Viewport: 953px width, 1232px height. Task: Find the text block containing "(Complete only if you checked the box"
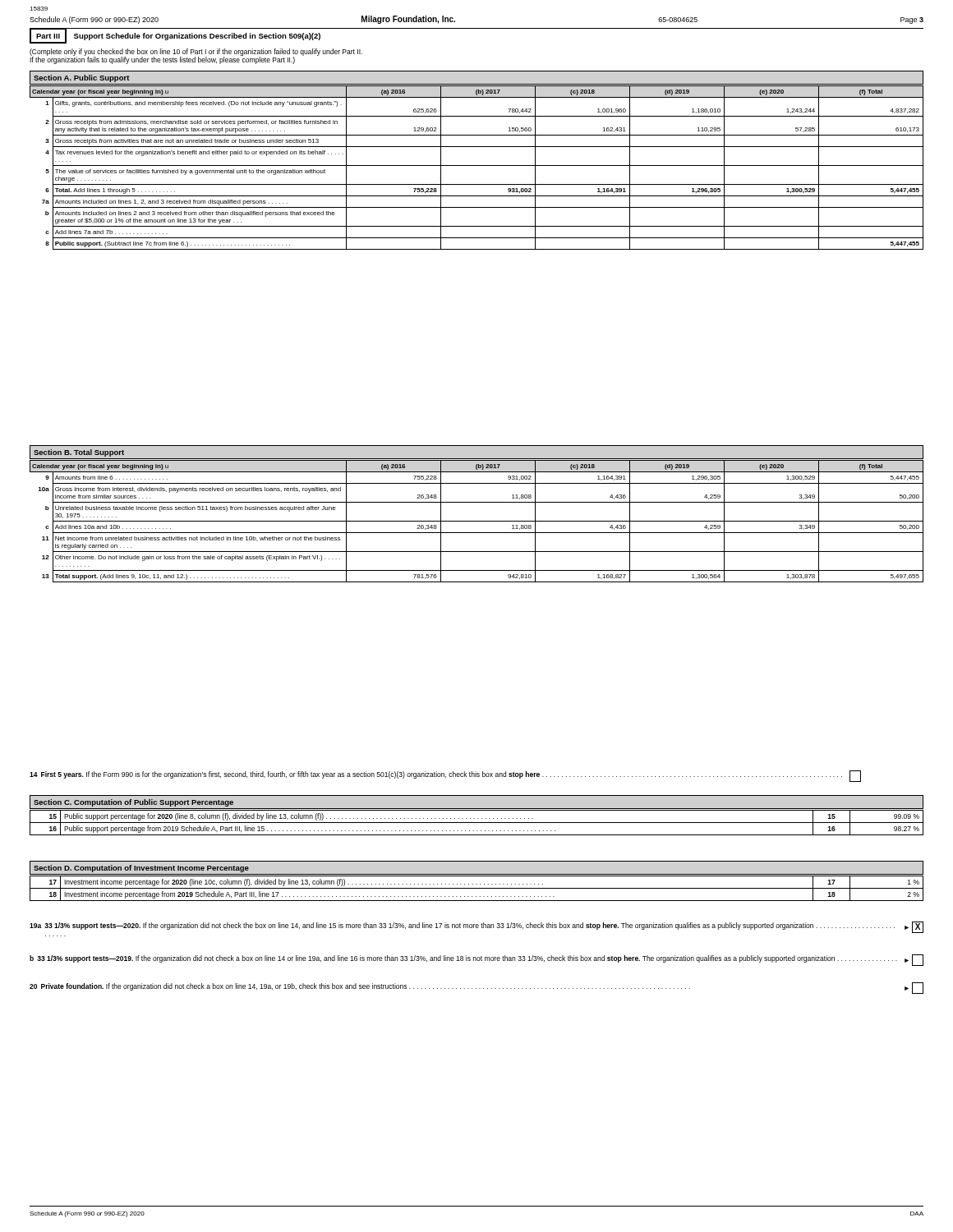coord(196,56)
